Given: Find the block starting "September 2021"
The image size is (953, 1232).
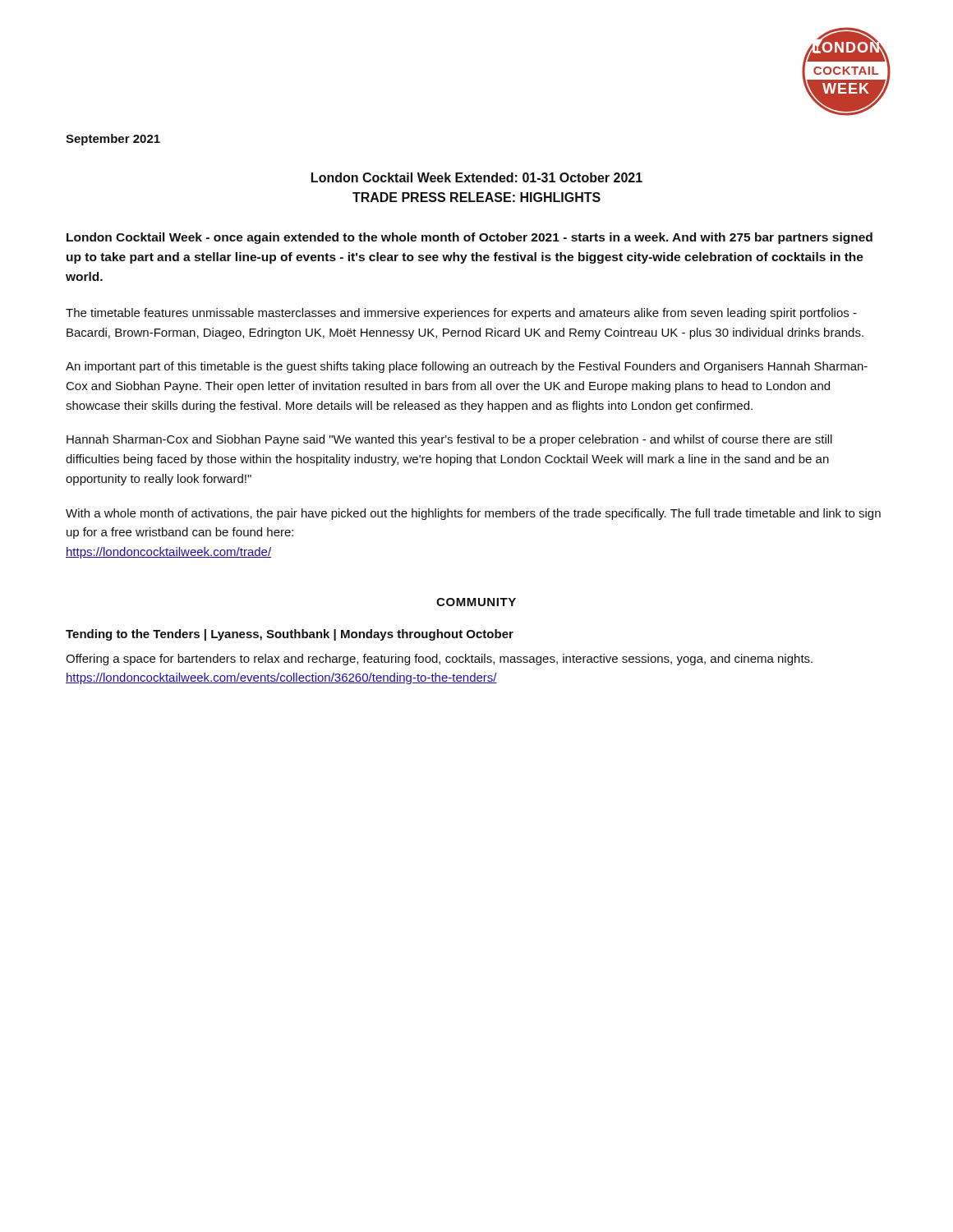Looking at the screenshot, I should click(x=113, y=138).
